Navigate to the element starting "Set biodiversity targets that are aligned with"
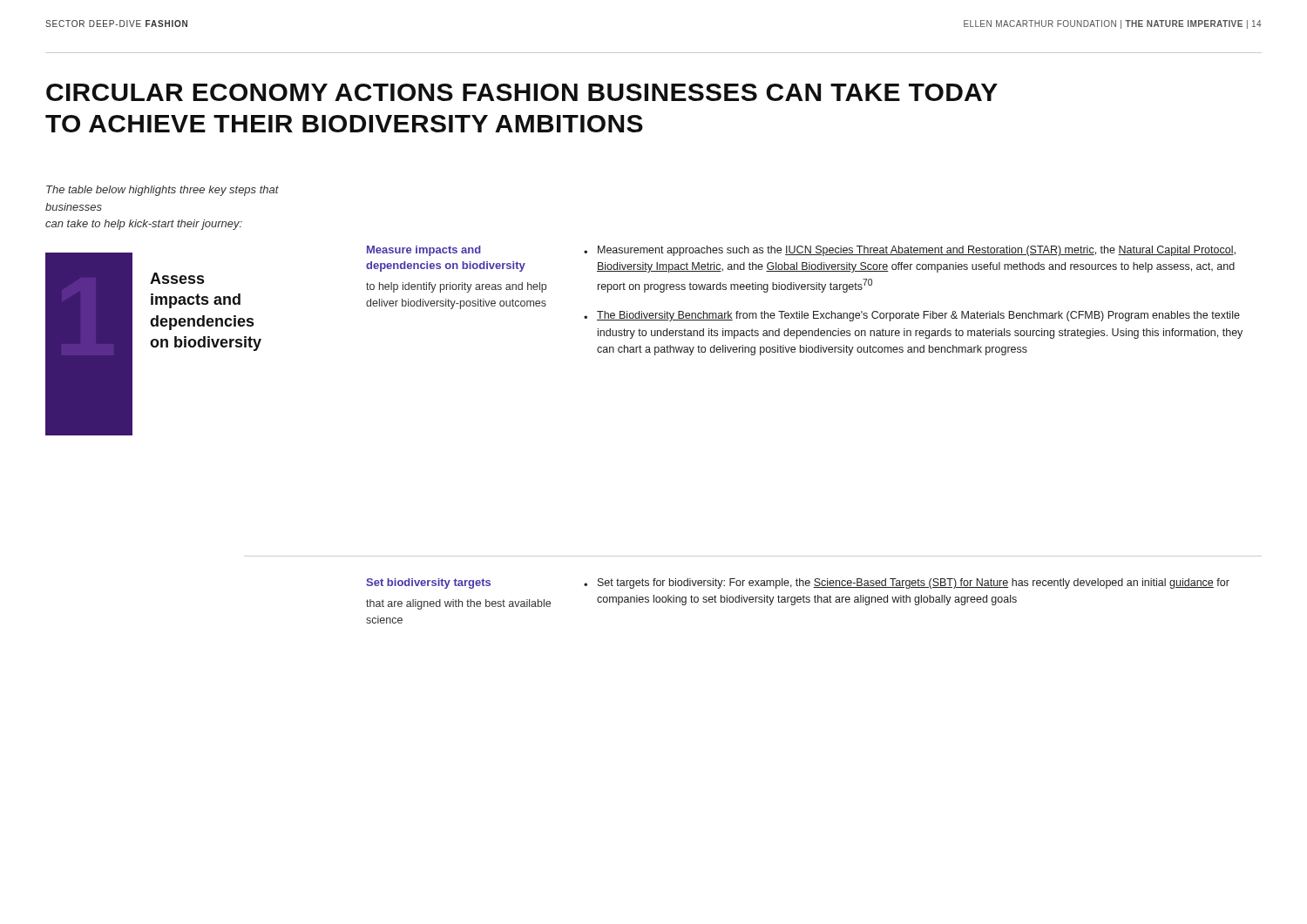The height and width of the screenshot is (924, 1307). [462, 602]
